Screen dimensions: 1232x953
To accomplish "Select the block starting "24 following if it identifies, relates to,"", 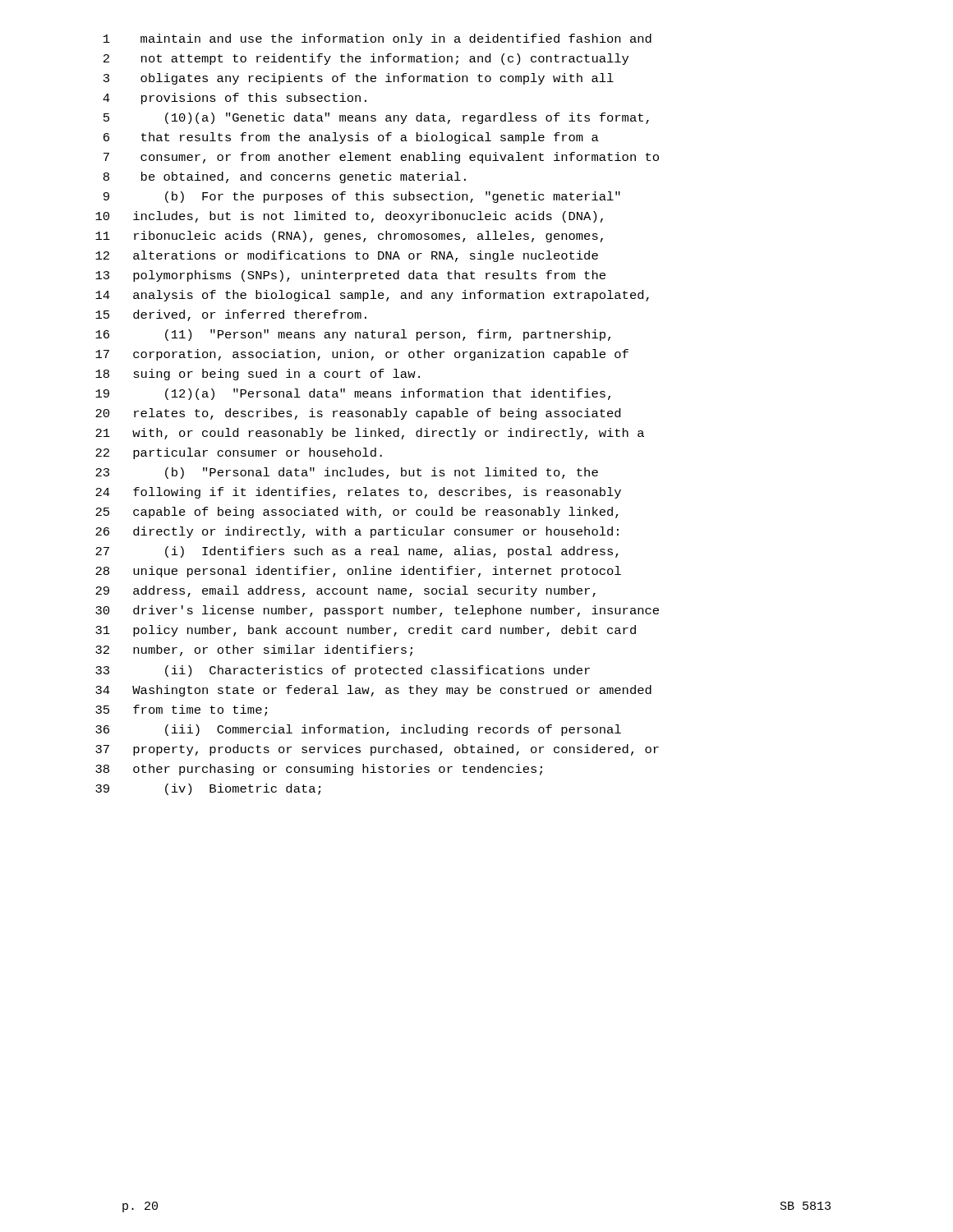I will pos(476,493).
